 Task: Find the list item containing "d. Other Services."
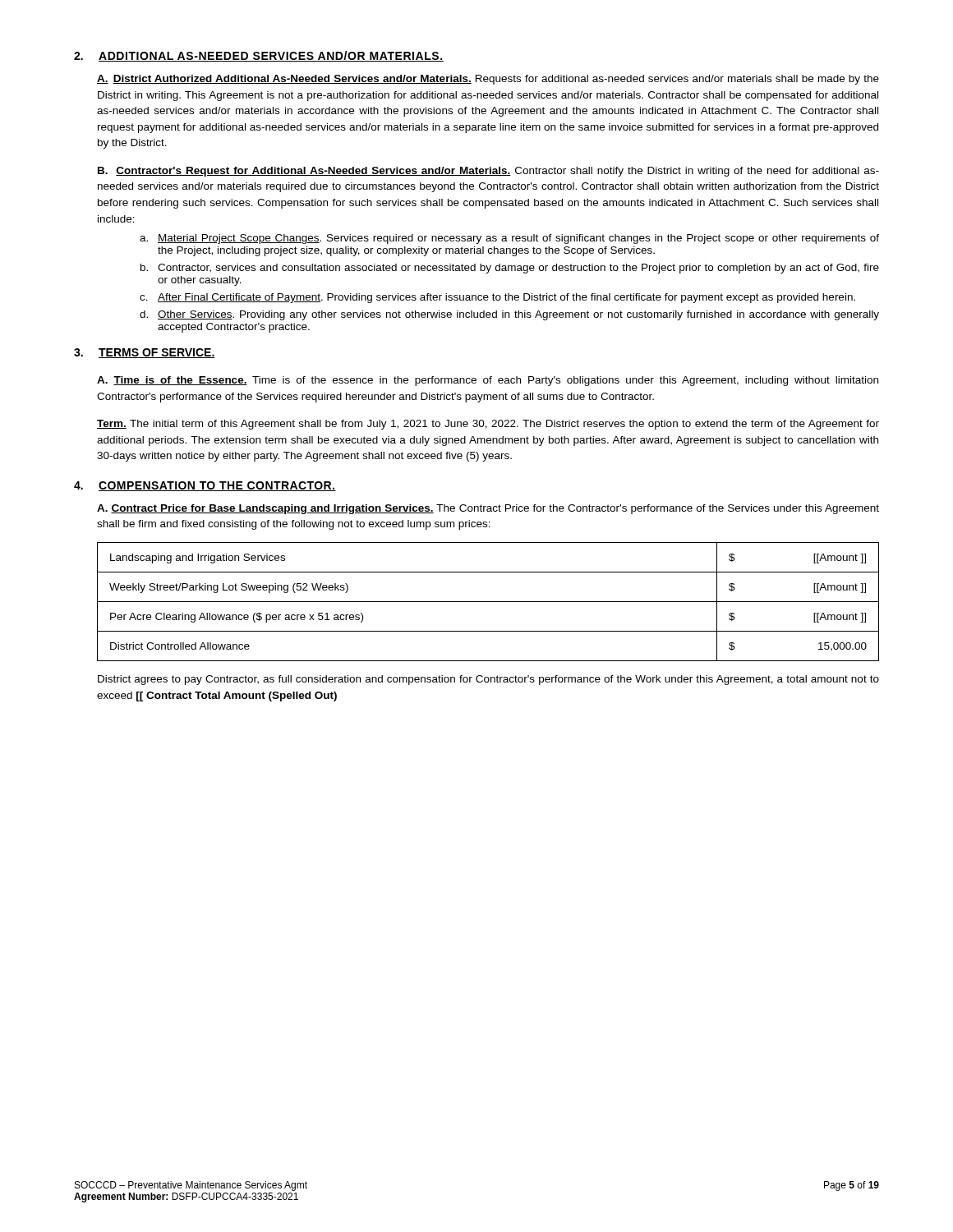[x=509, y=320]
